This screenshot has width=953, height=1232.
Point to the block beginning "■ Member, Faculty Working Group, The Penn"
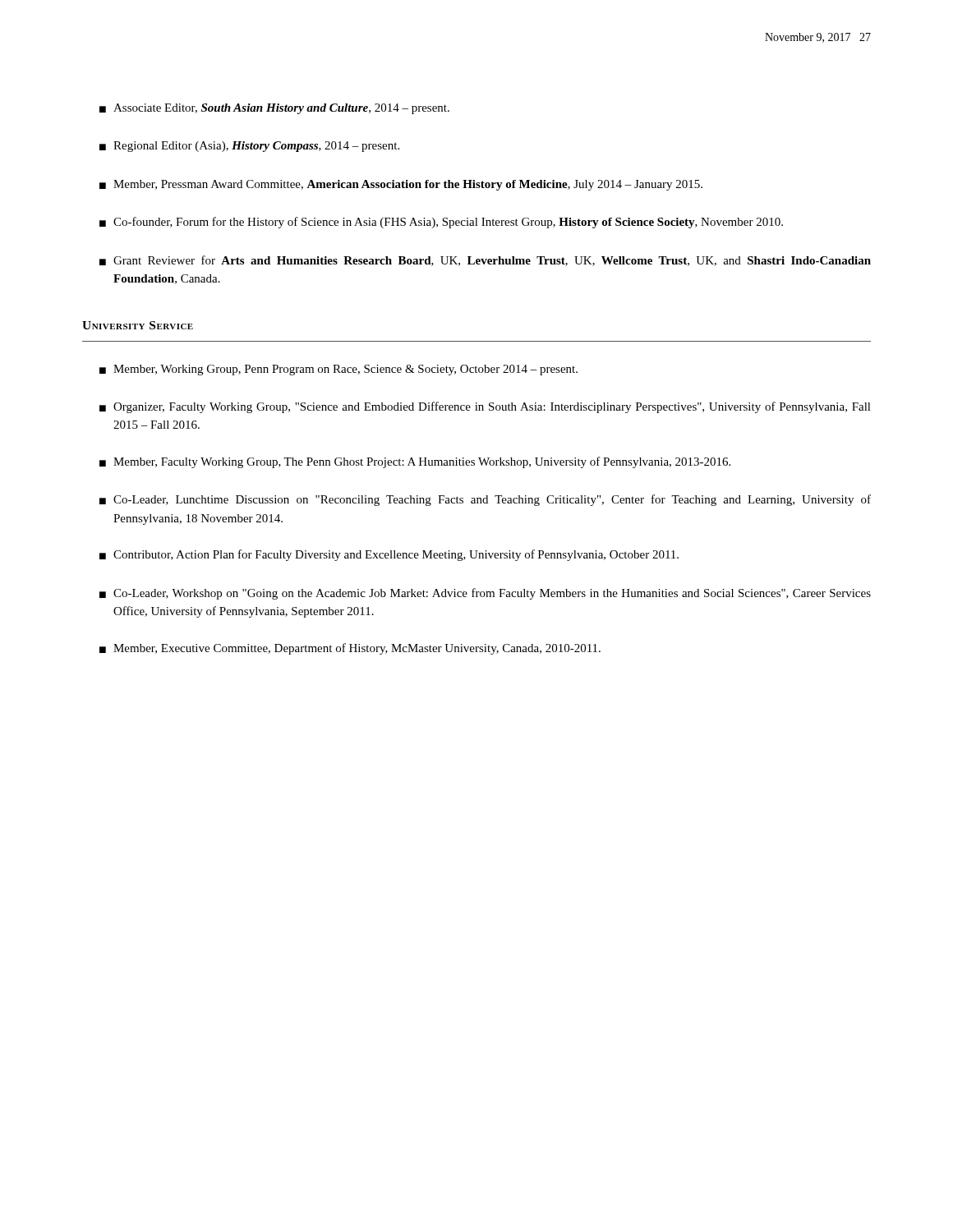485,463
